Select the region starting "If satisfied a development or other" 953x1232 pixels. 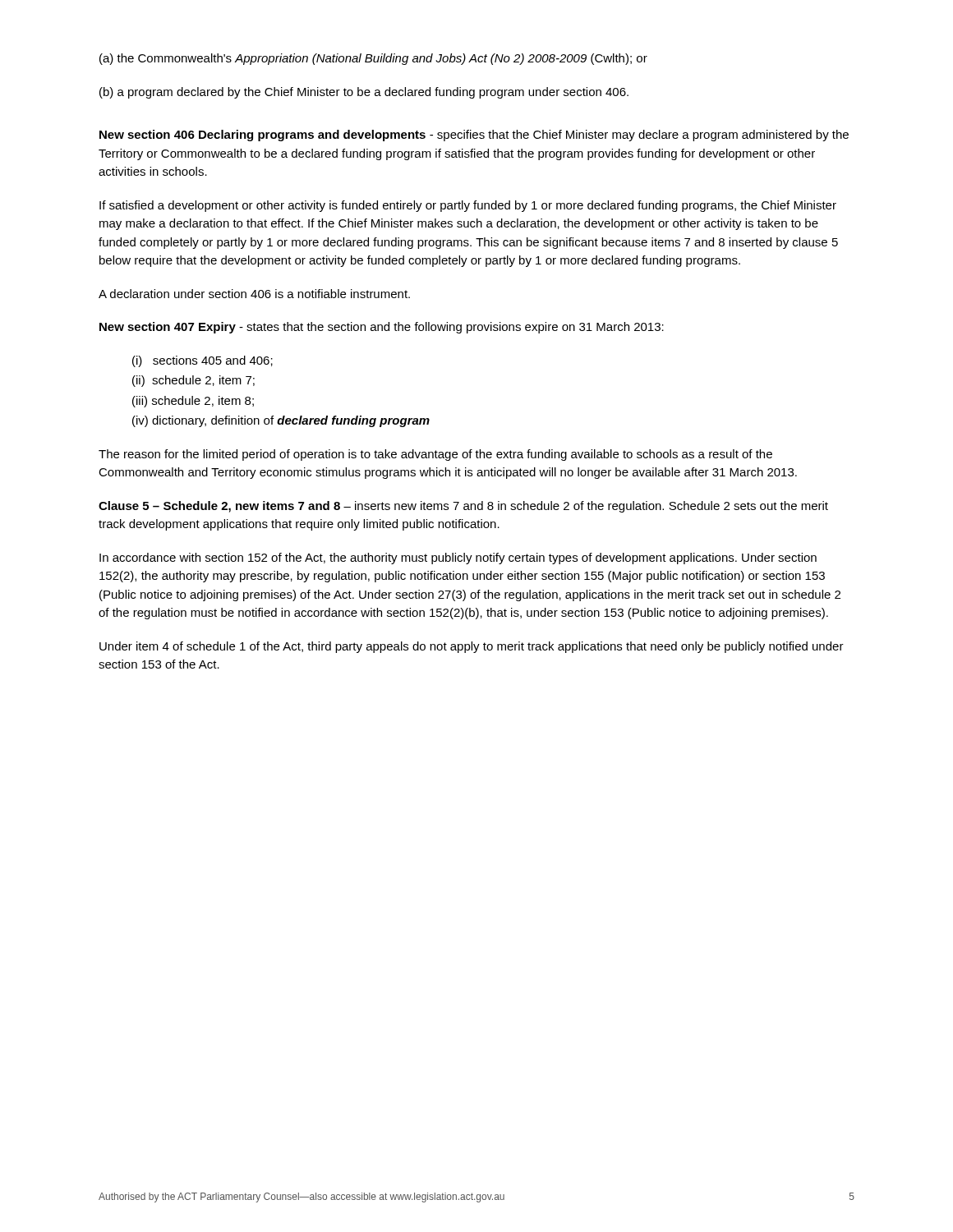click(x=468, y=232)
